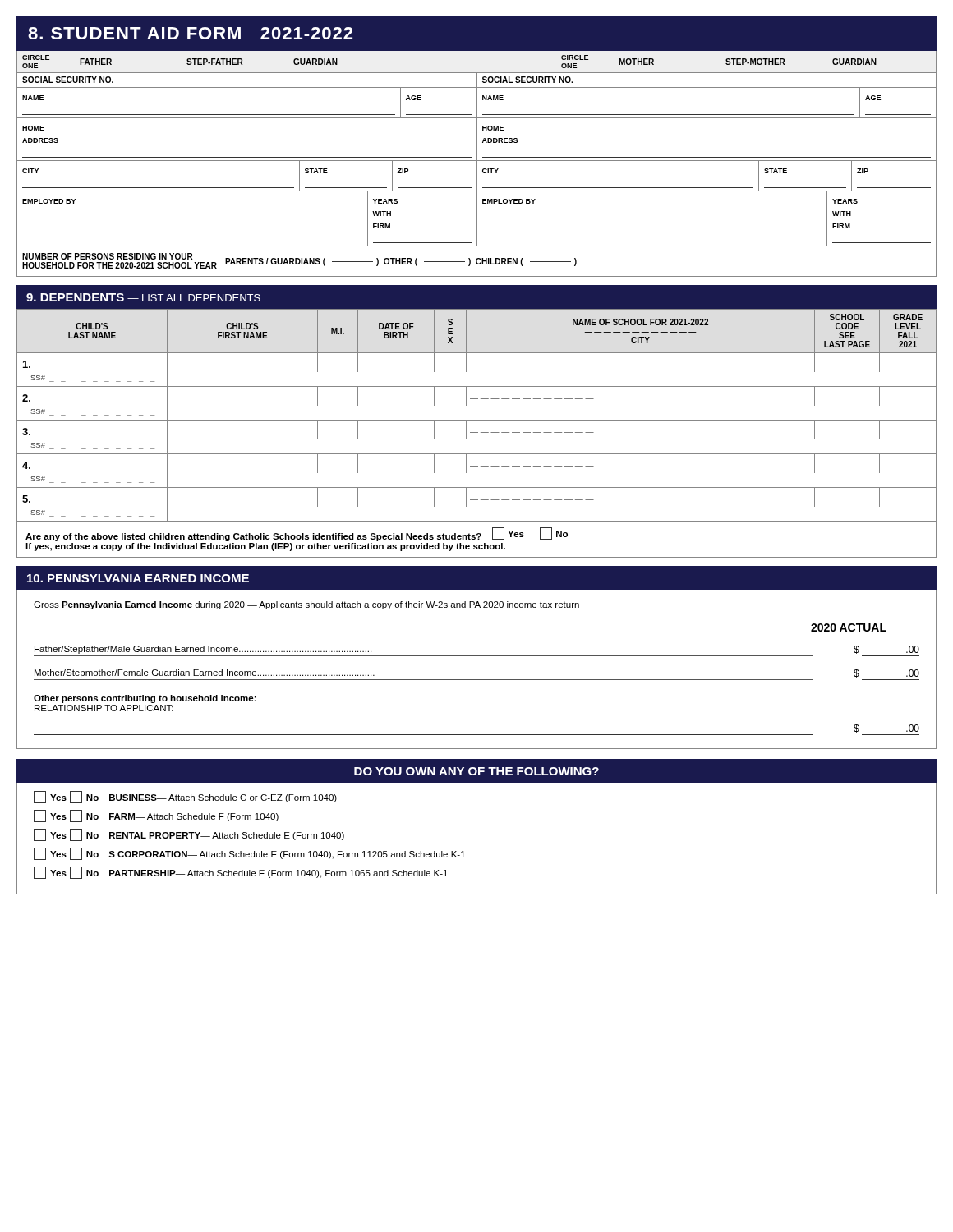
Task: Find the text block containing "Mother/Stepmother/Female Guardian Earned Income............................................."
Action: coord(476,674)
